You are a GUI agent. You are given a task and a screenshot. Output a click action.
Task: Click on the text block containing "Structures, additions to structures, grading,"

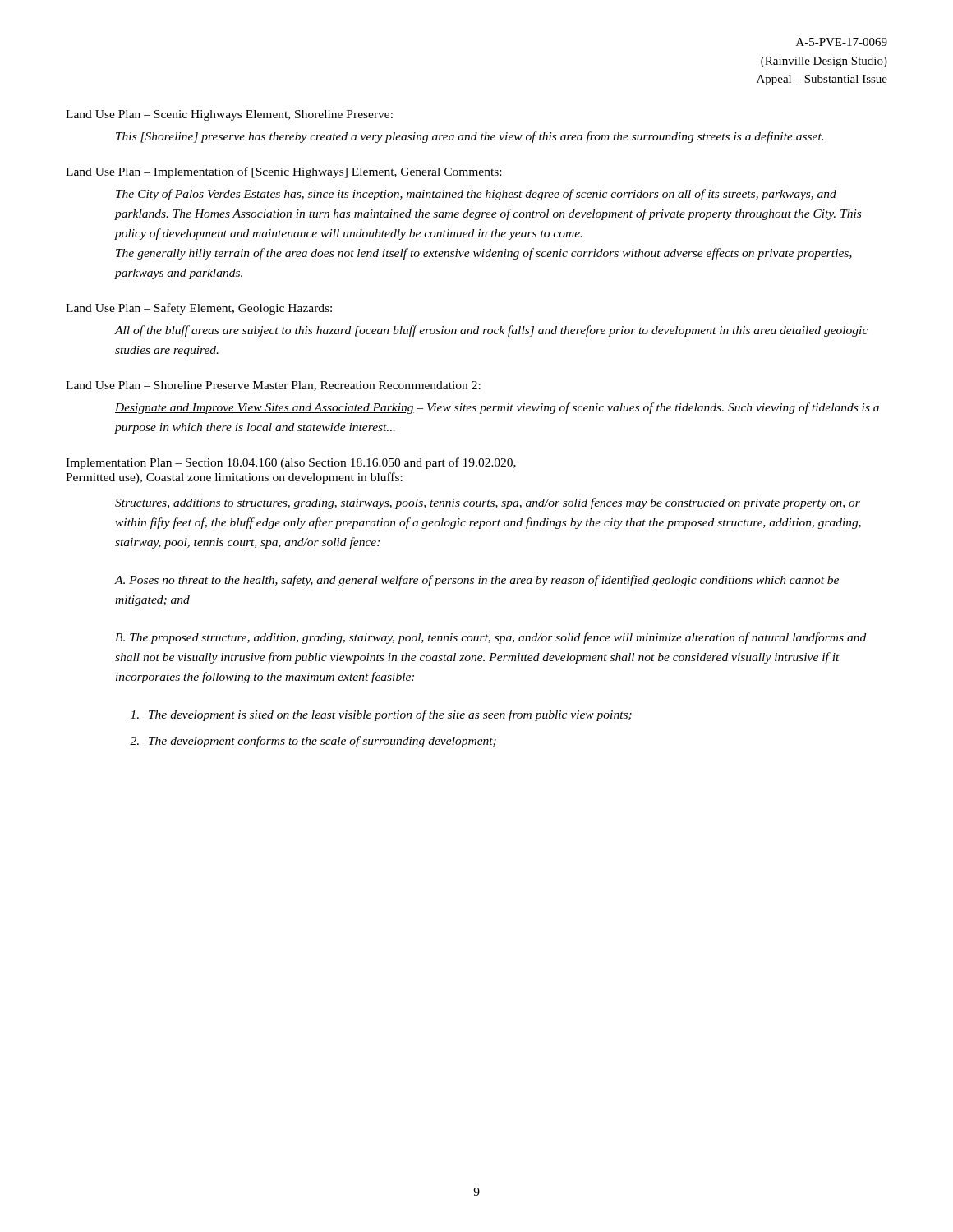click(501, 522)
